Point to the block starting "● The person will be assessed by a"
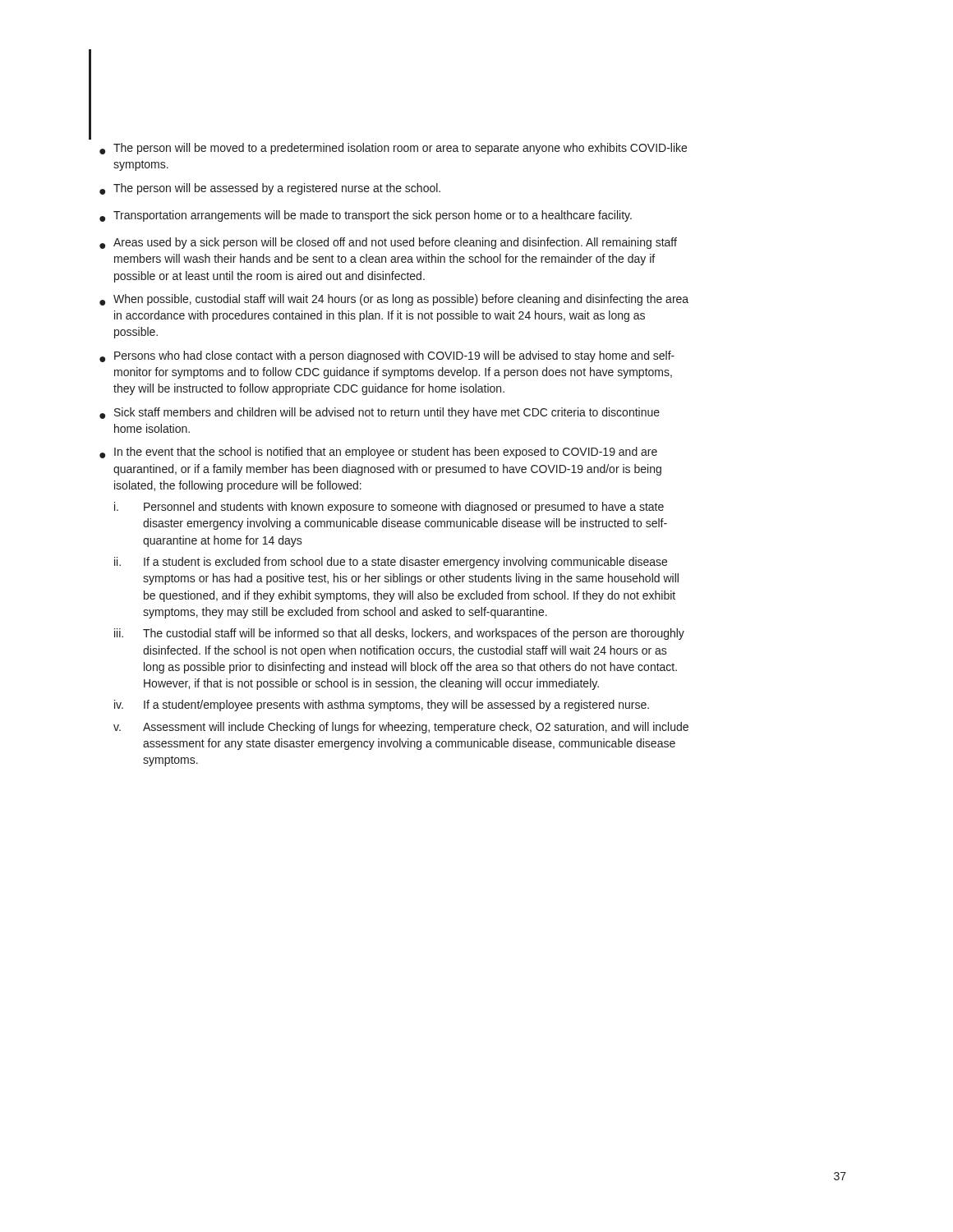Image resolution: width=953 pixels, height=1232 pixels. 394,190
